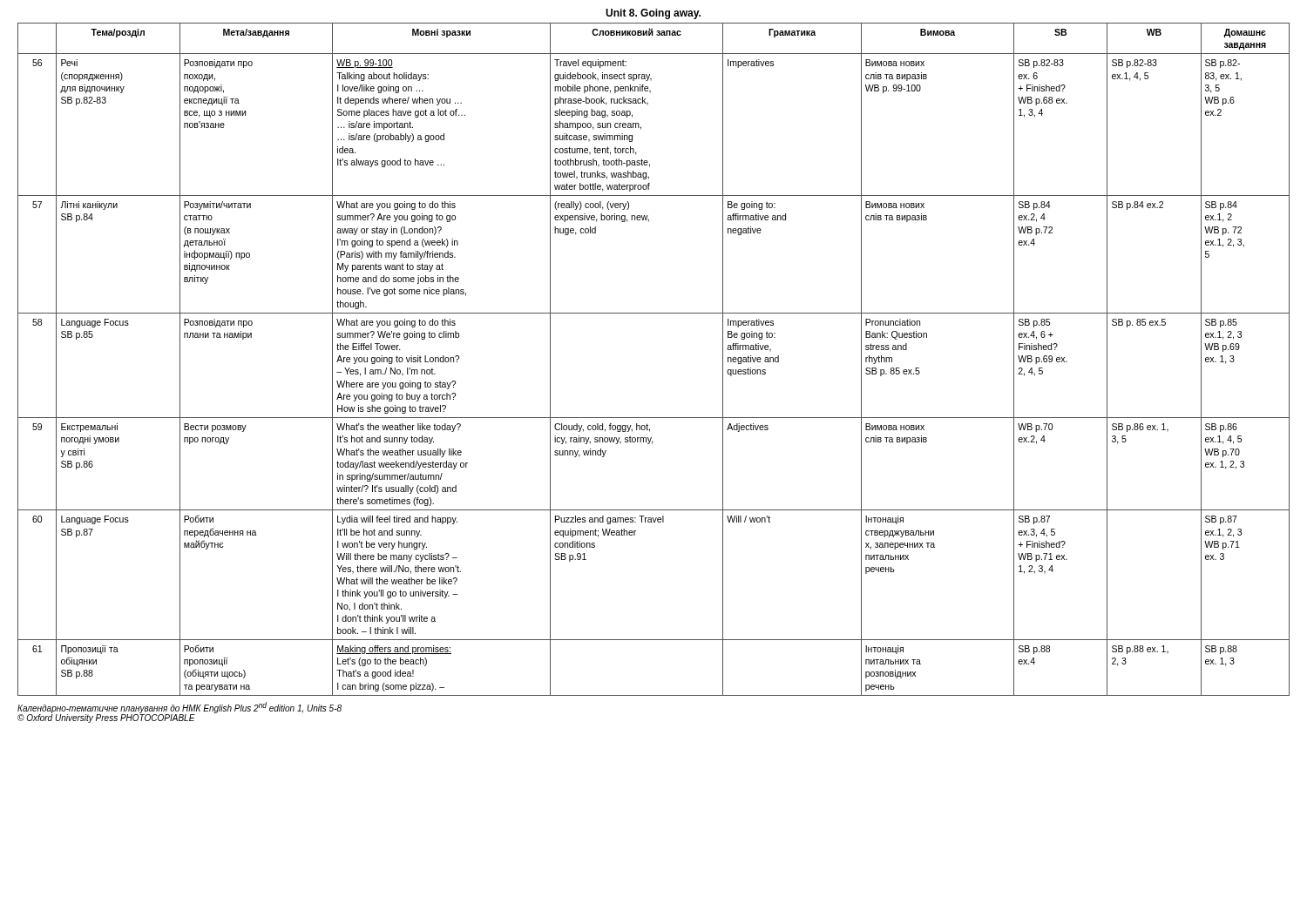Find the title
Screen dimensions: 924x1307
point(654,13)
